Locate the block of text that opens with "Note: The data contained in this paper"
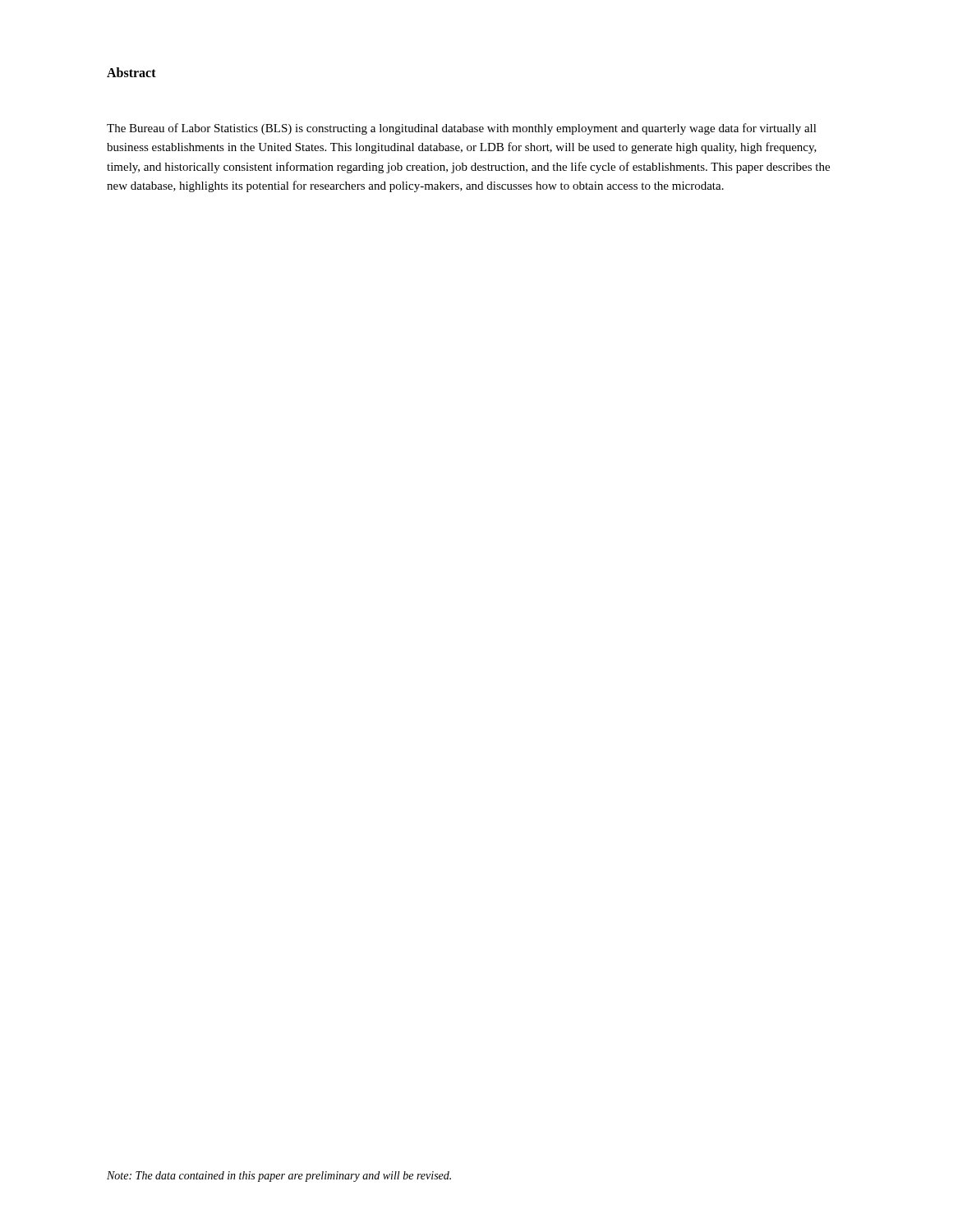Image resolution: width=953 pixels, height=1232 pixels. [279, 1176]
